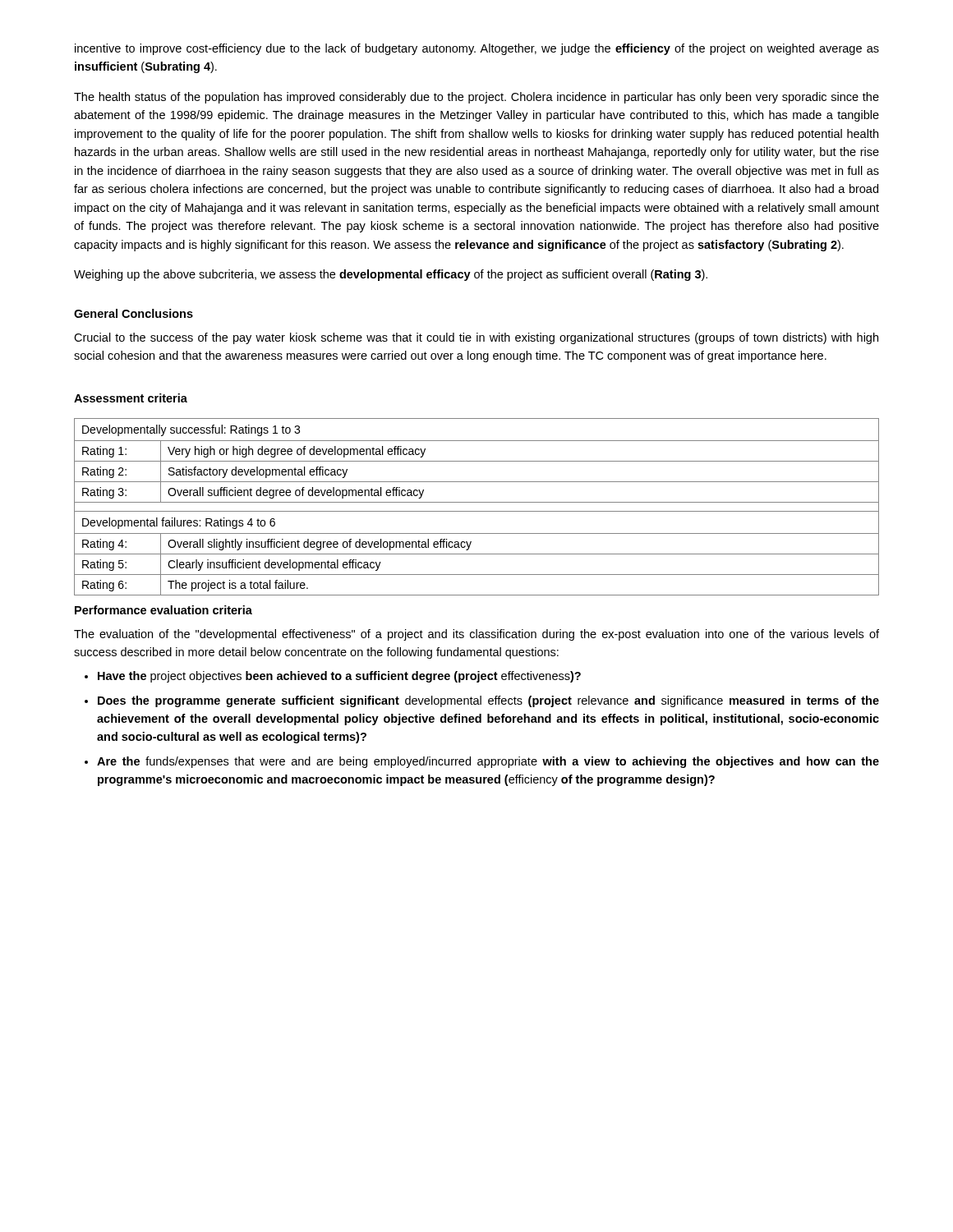The height and width of the screenshot is (1232, 953).
Task: Locate the block starting "Performance evaluation criteria"
Action: click(163, 610)
